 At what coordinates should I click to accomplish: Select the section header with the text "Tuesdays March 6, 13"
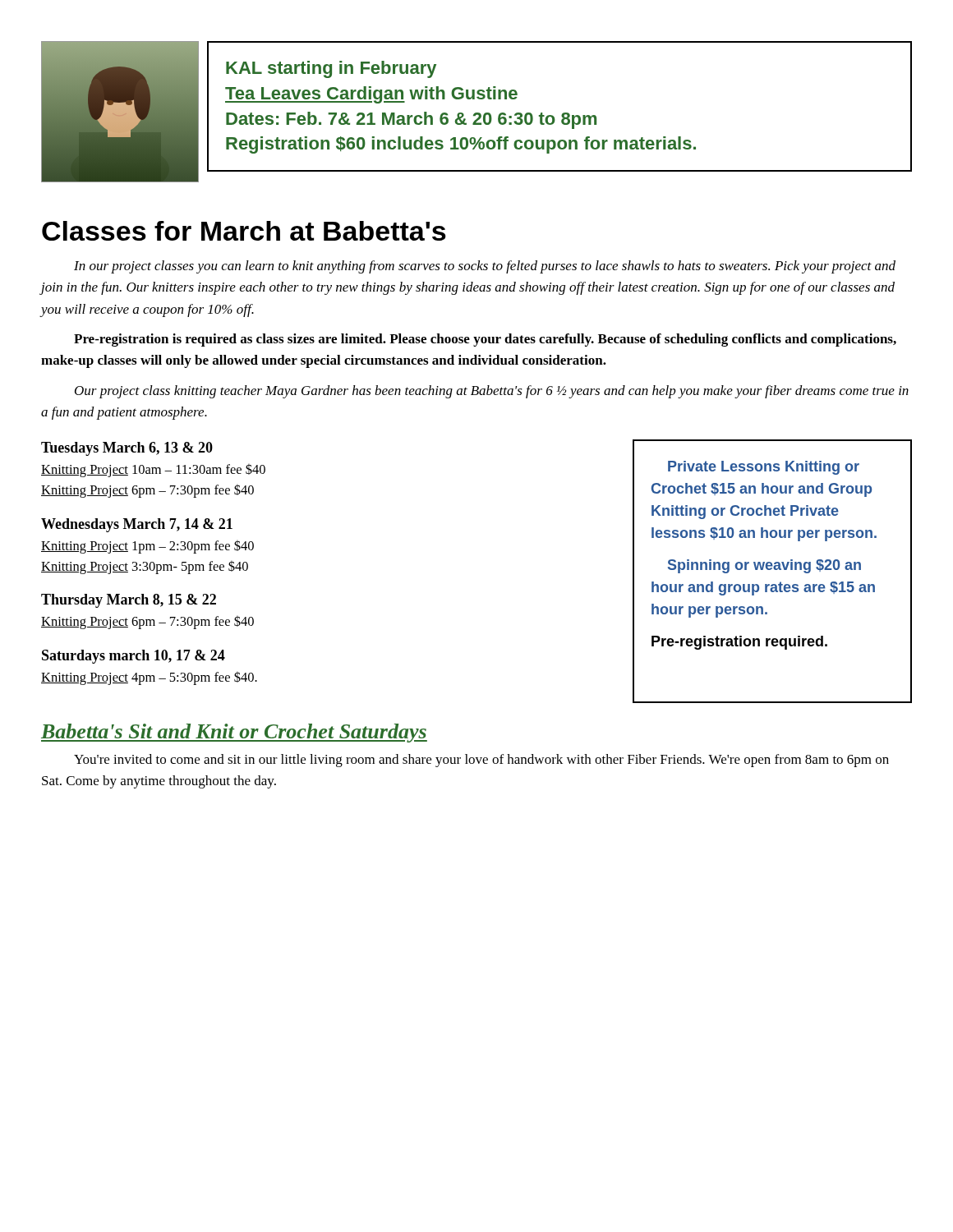127,448
